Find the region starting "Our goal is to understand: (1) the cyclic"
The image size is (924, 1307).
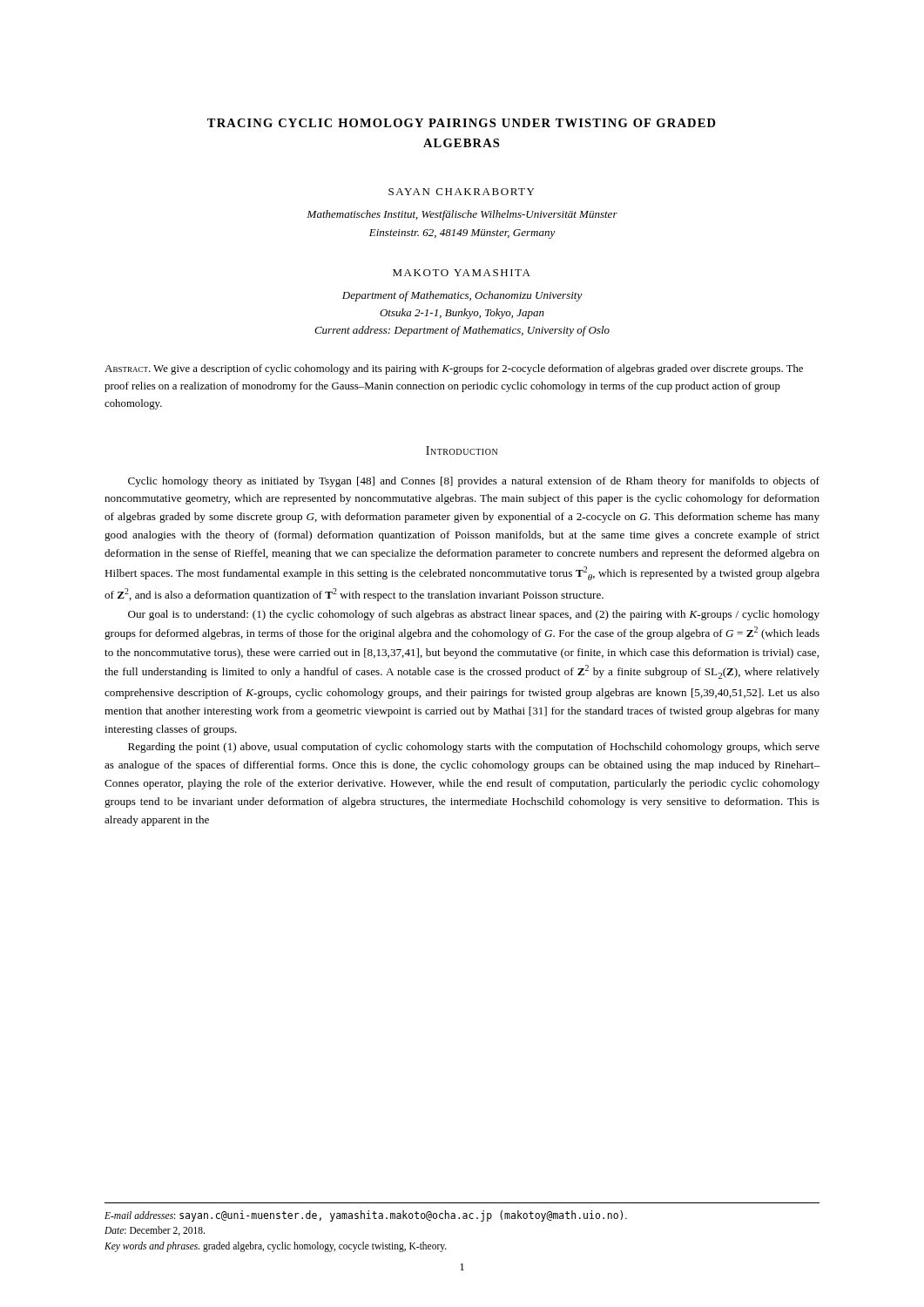click(x=462, y=671)
